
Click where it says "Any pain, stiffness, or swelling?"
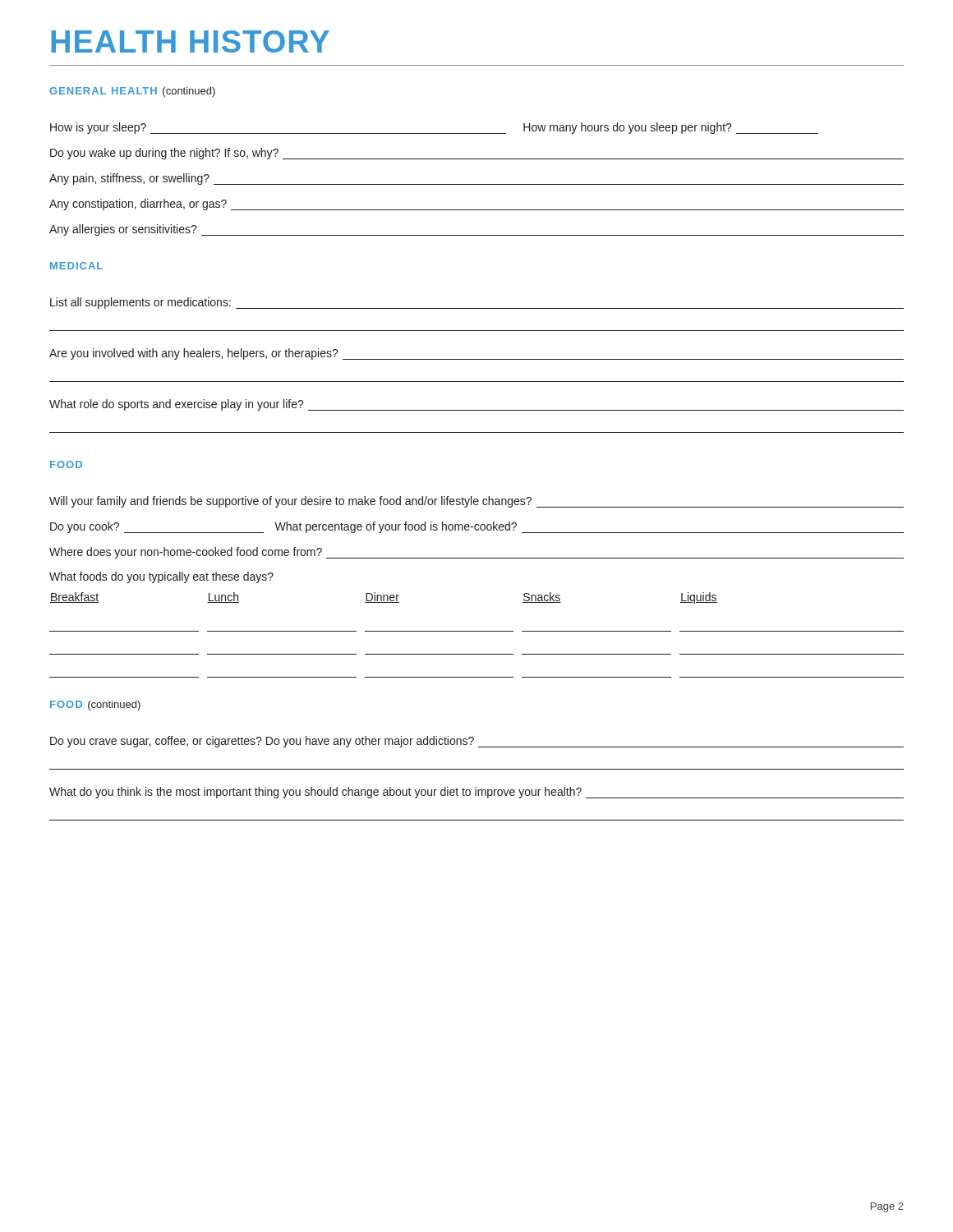tap(476, 178)
